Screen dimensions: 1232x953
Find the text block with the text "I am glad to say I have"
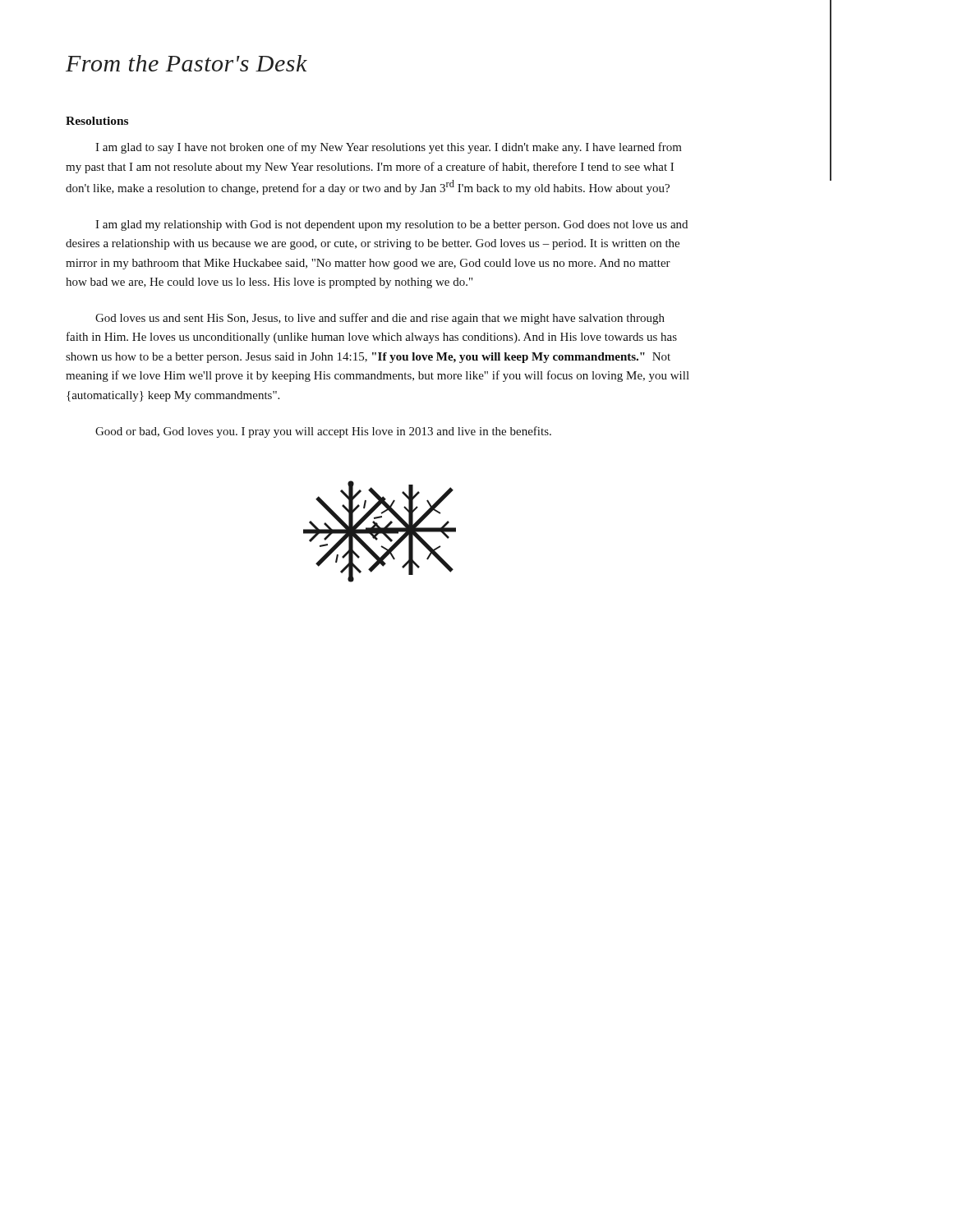(x=374, y=168)
